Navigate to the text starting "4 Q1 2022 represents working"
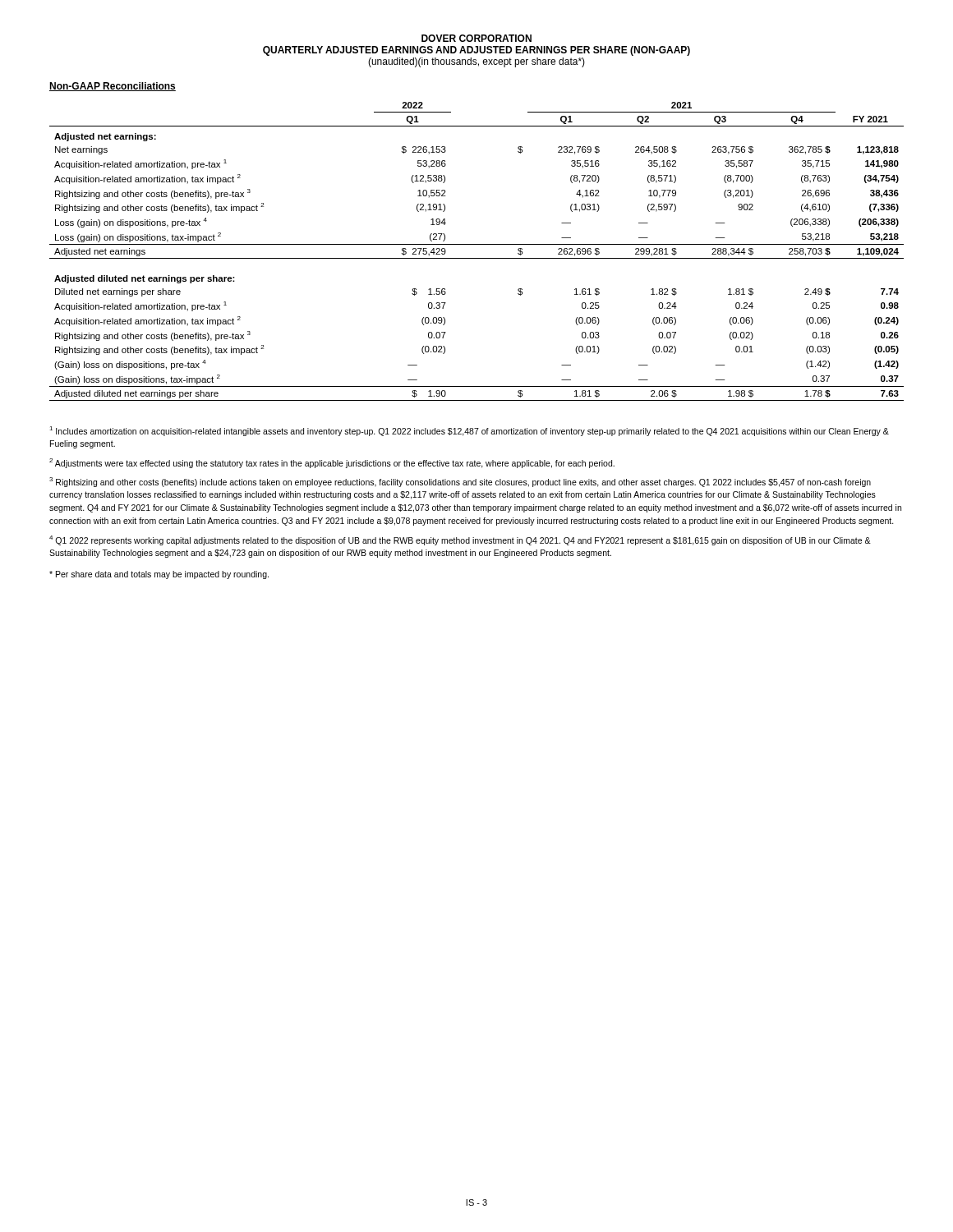Image resolution: width=953 pixels, height=1232 pixels. 460,546
